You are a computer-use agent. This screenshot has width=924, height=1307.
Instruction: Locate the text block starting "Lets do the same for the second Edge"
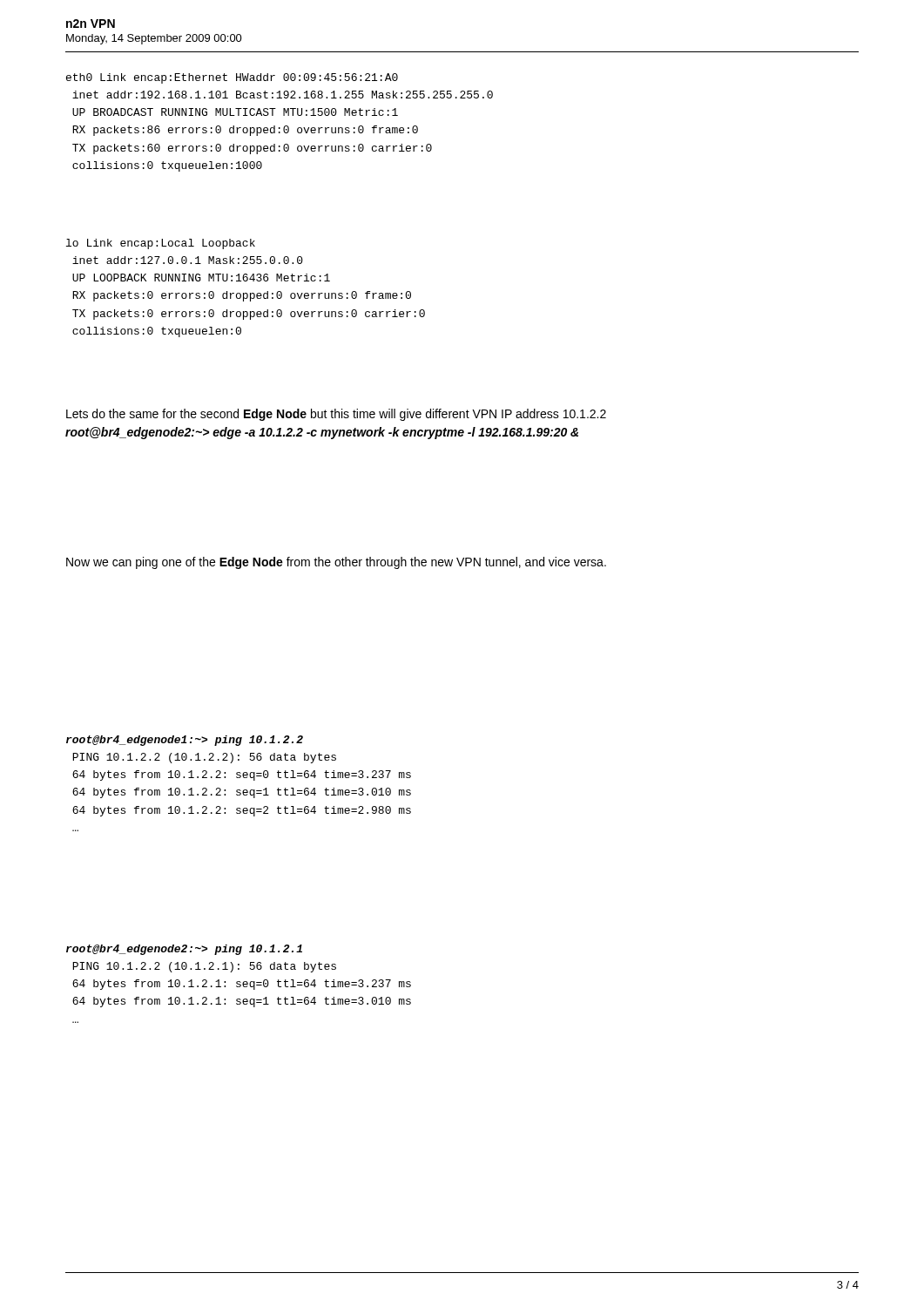click(462, 423)
